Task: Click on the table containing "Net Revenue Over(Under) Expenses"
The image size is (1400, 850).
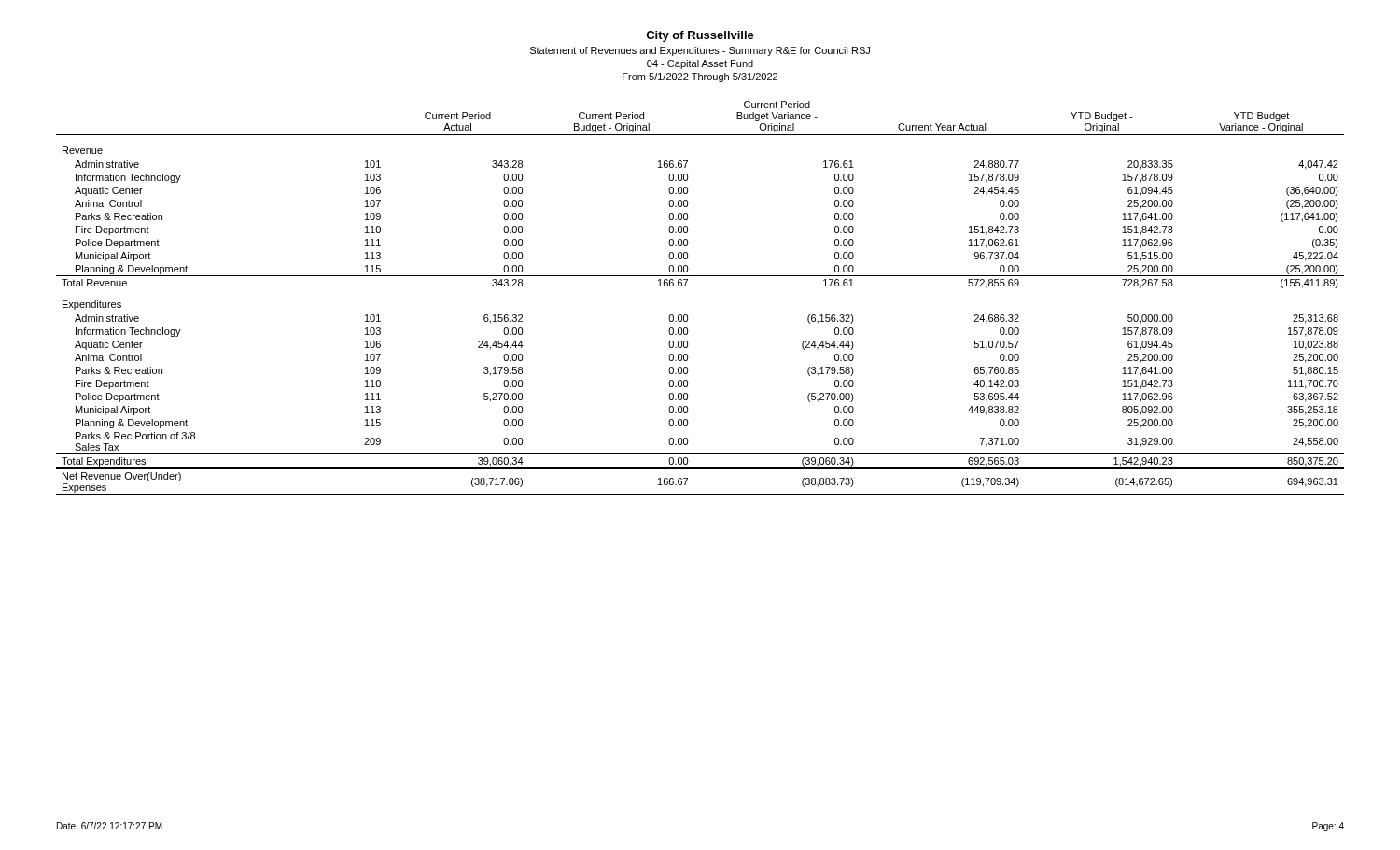Action: [x=700, y=296]
